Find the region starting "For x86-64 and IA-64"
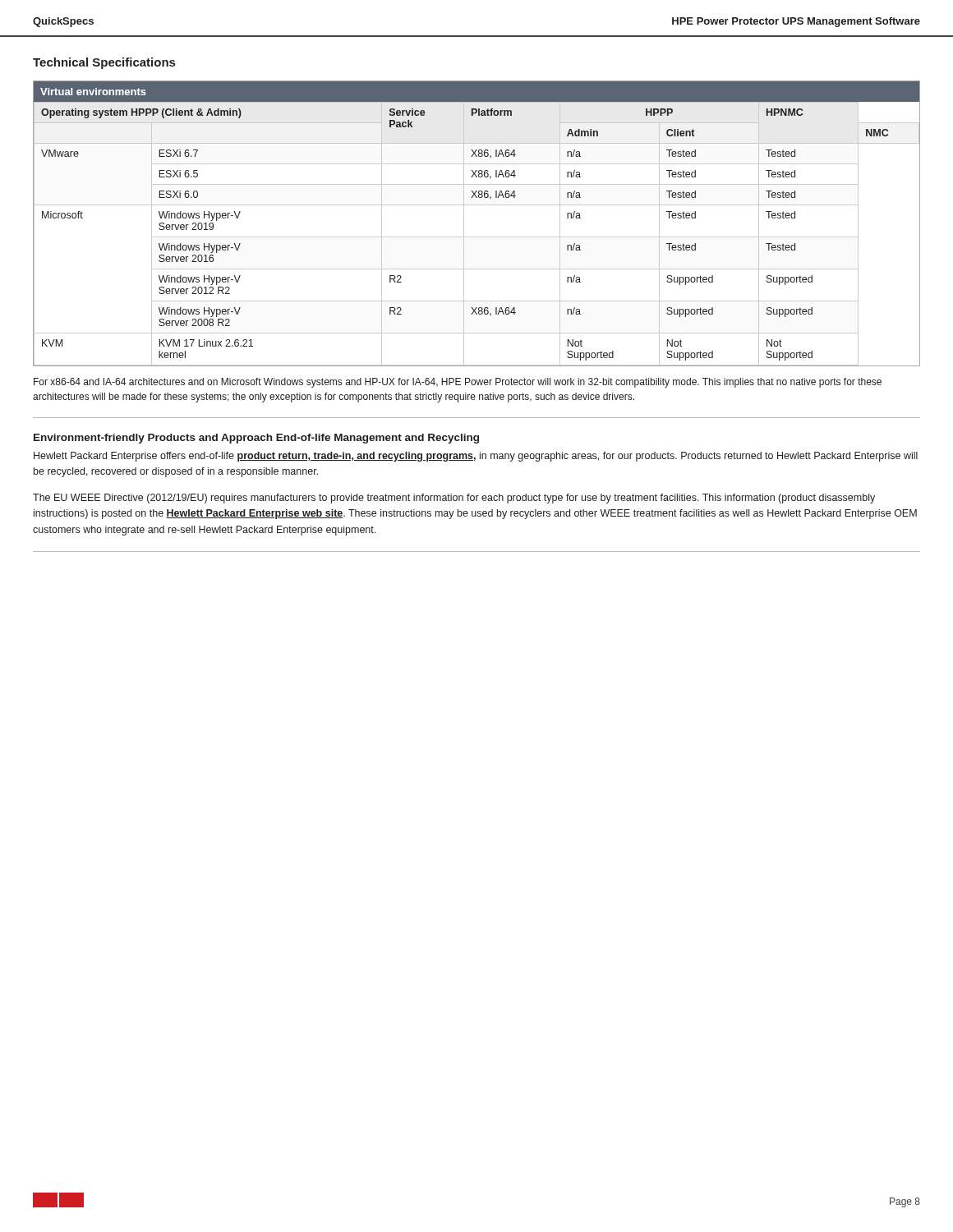This screenshot has height=1232, width=953. point(457,389)
